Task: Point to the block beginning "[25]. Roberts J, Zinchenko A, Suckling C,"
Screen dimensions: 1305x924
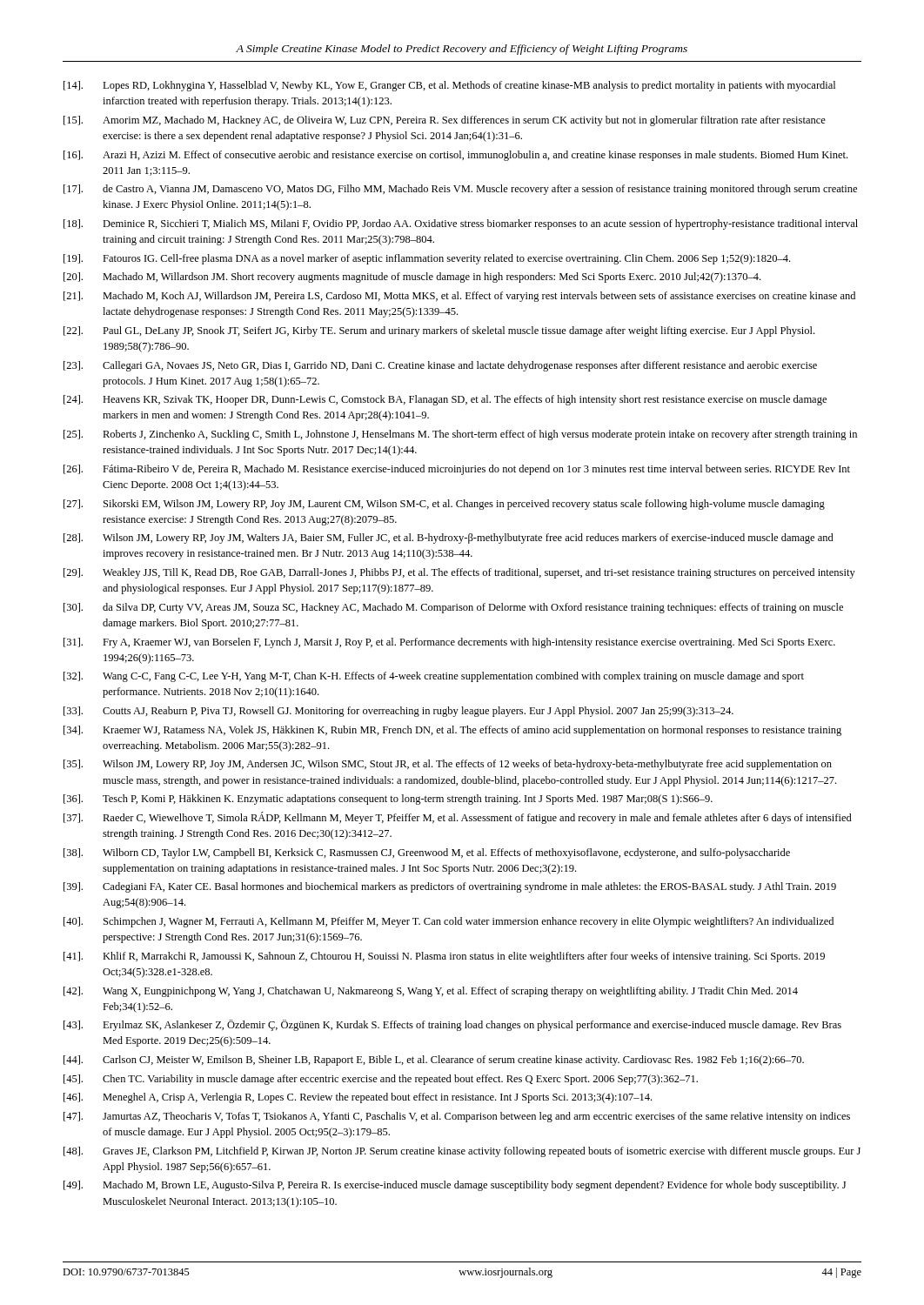Action: (x=462, y=442)
